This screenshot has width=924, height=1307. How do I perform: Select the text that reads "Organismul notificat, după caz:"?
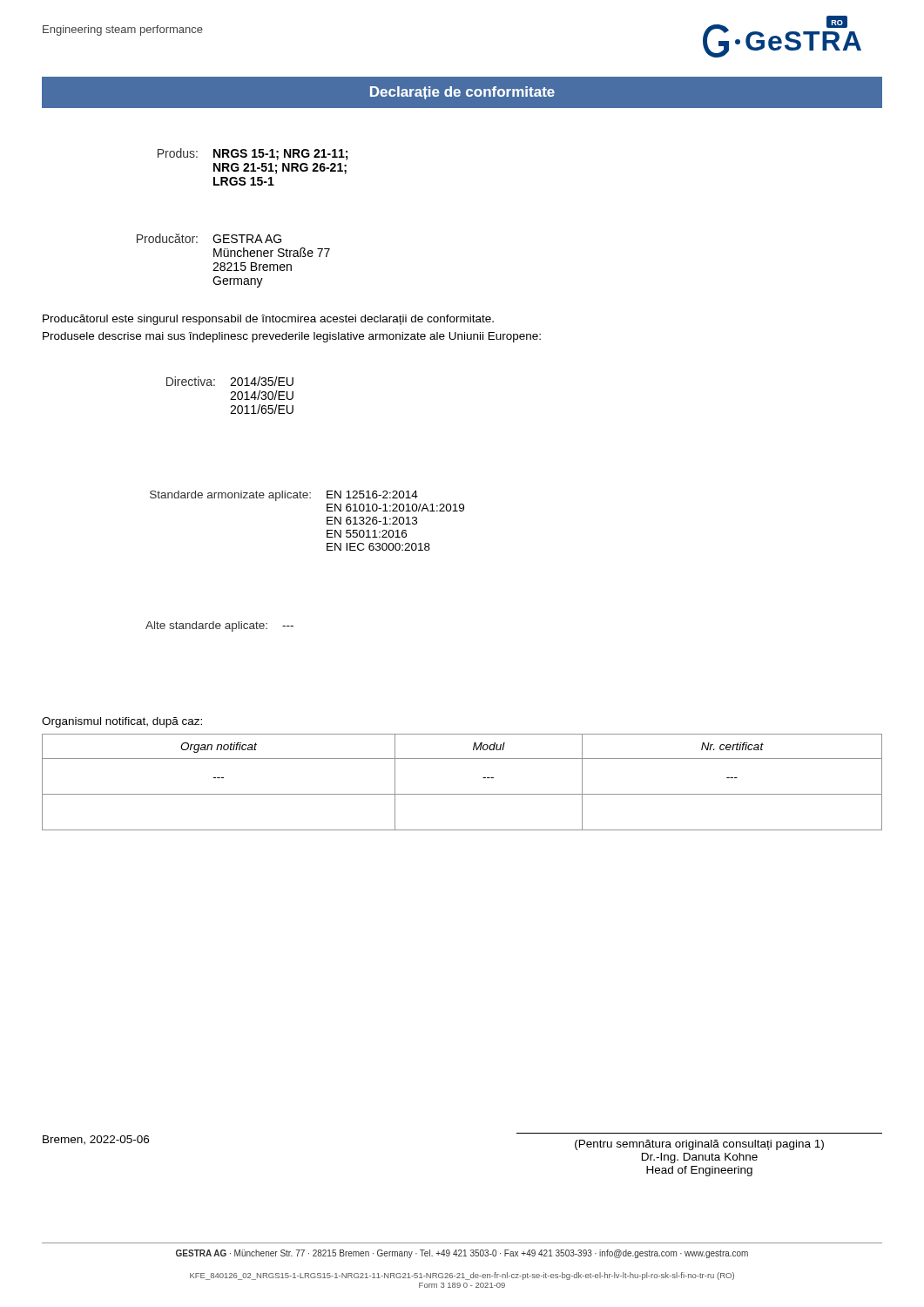coord(122,721)
